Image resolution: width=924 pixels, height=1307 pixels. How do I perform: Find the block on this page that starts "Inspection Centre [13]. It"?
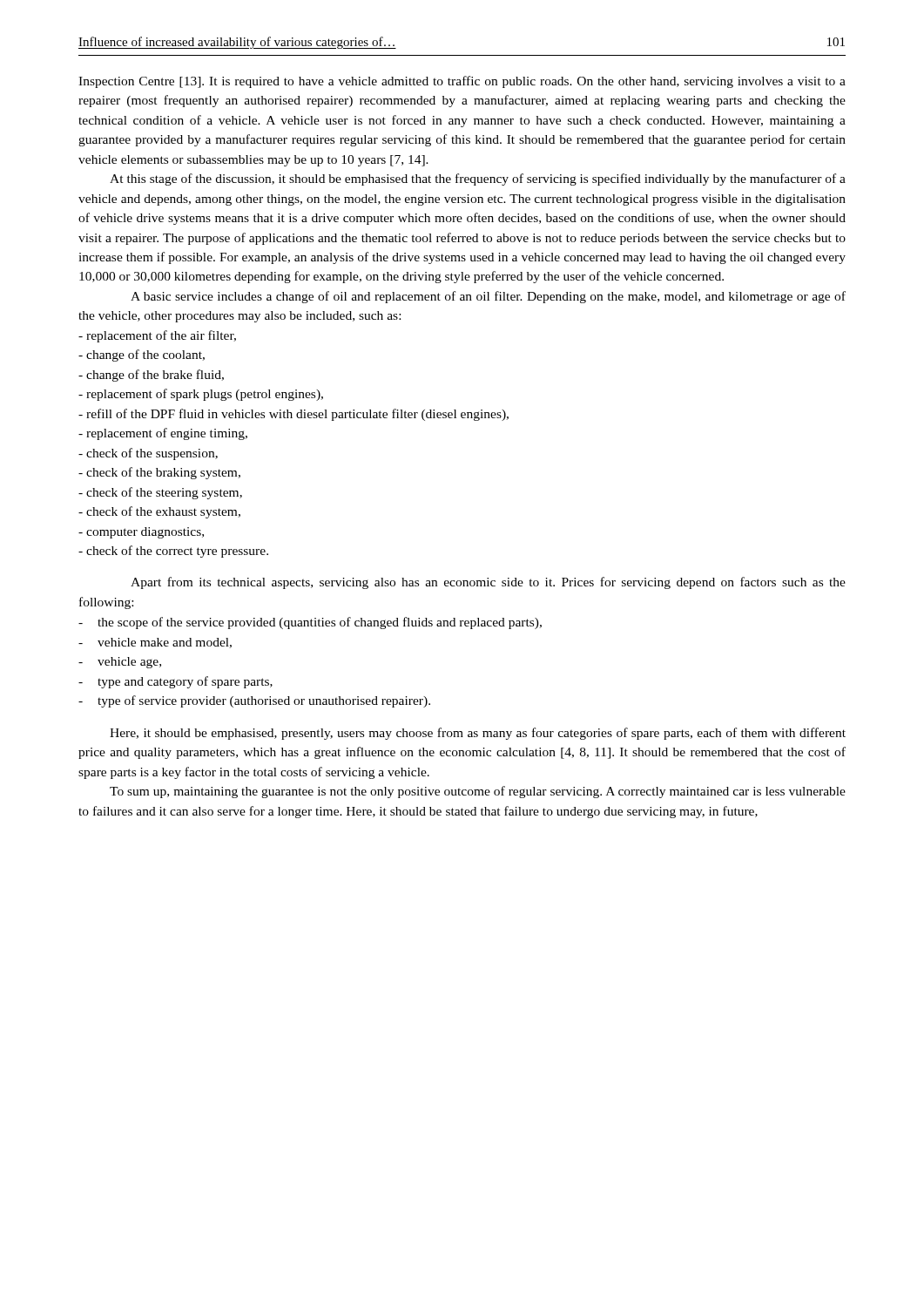point(462,120)
